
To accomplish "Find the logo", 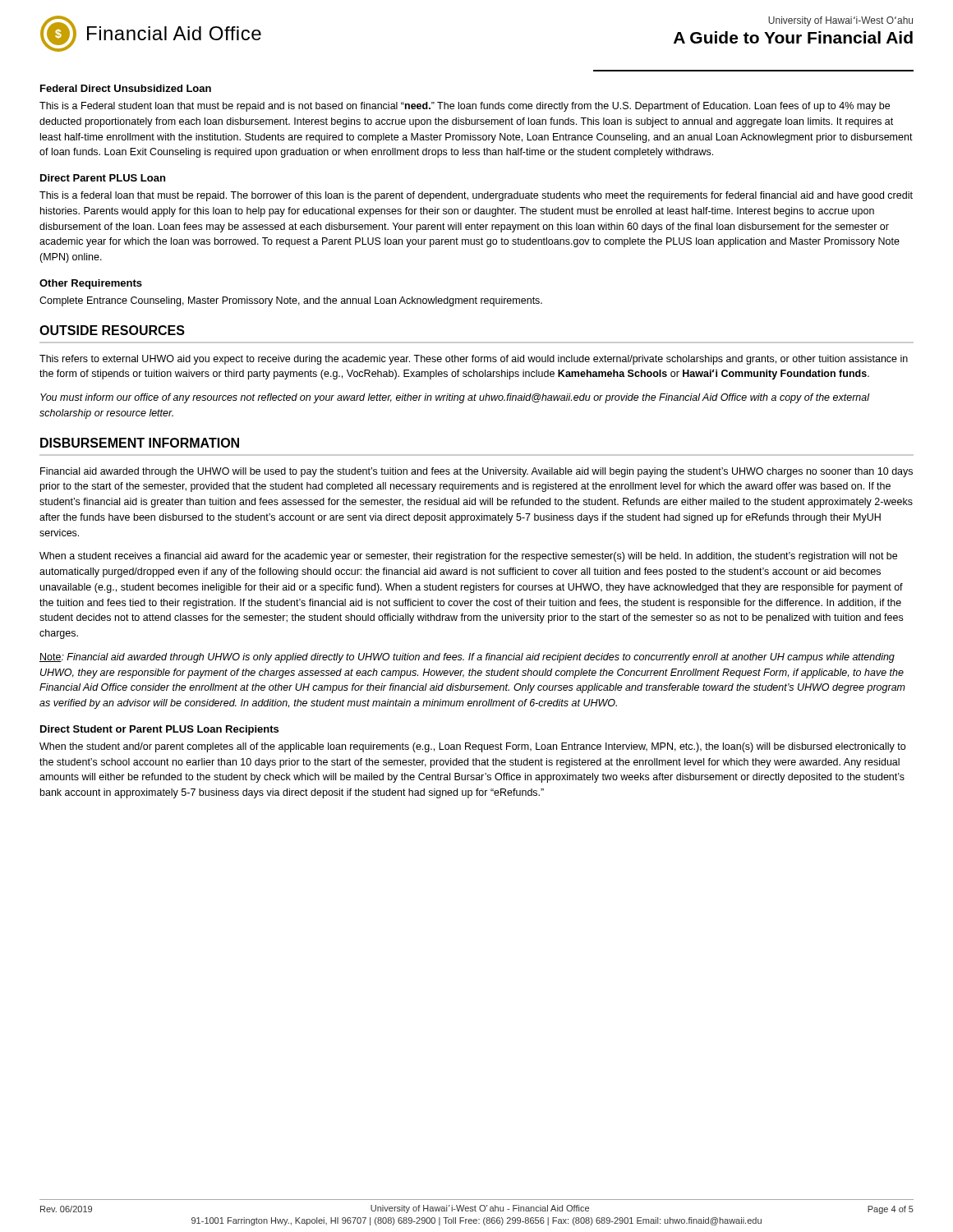I will point(151,34).
